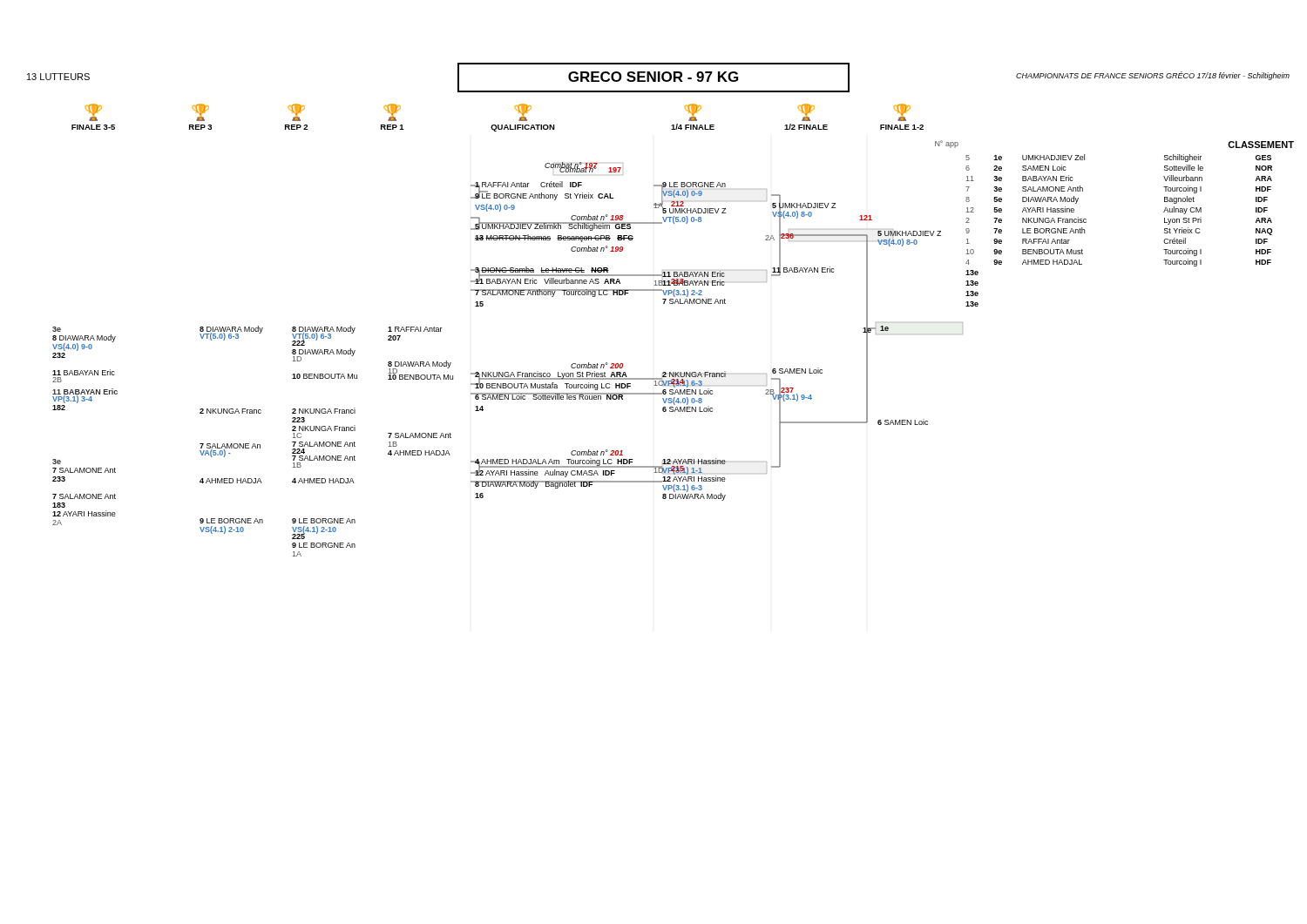This screenshot has width=1307, height=924.
Task: Click on the text block that says "CHAMPIONNATS DE FRANCE SENIORS GRÉCO 17/18 février -"
Action: [x=1153, y=76]
